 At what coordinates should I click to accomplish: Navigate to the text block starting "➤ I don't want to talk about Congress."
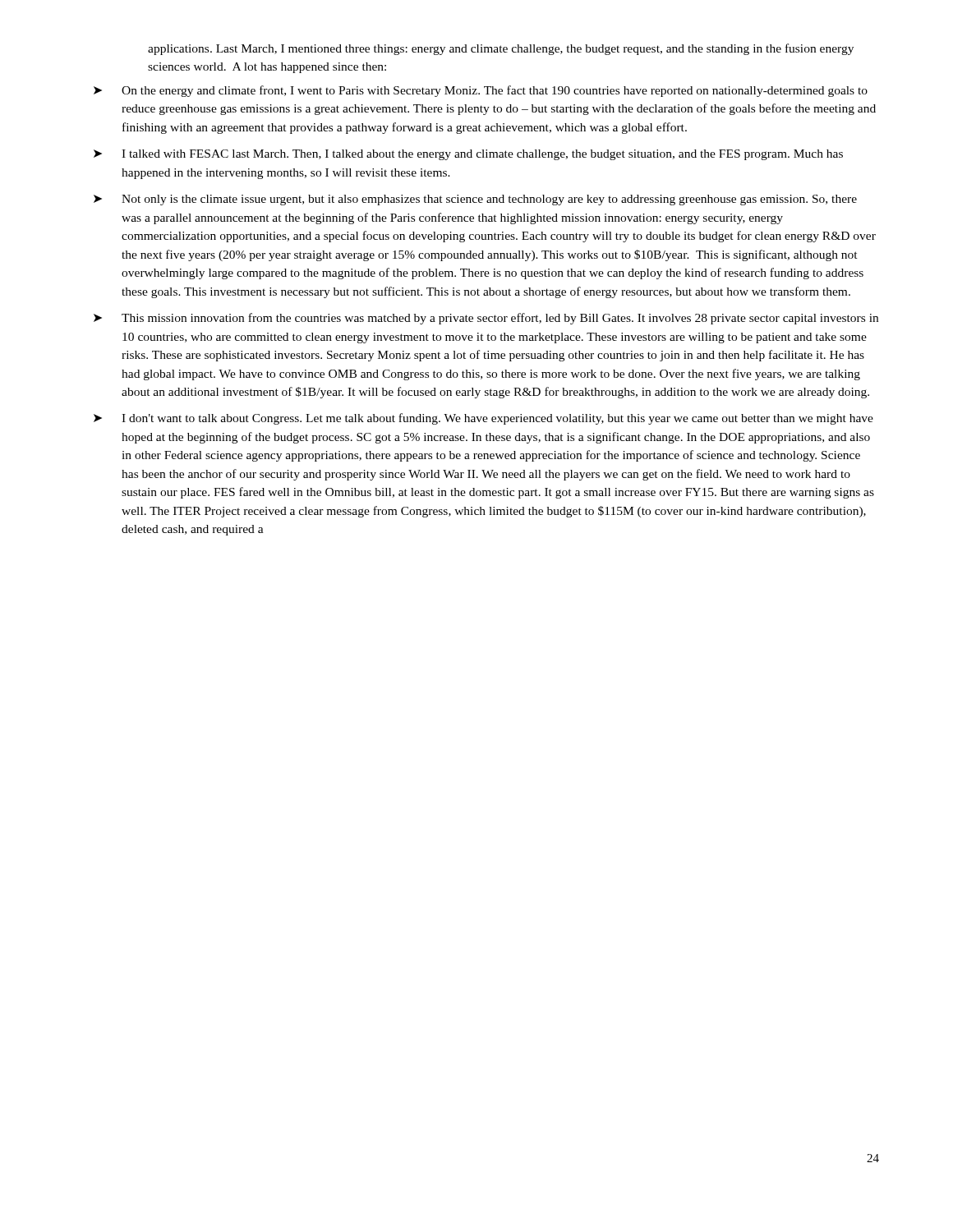[x=486, y=474]
